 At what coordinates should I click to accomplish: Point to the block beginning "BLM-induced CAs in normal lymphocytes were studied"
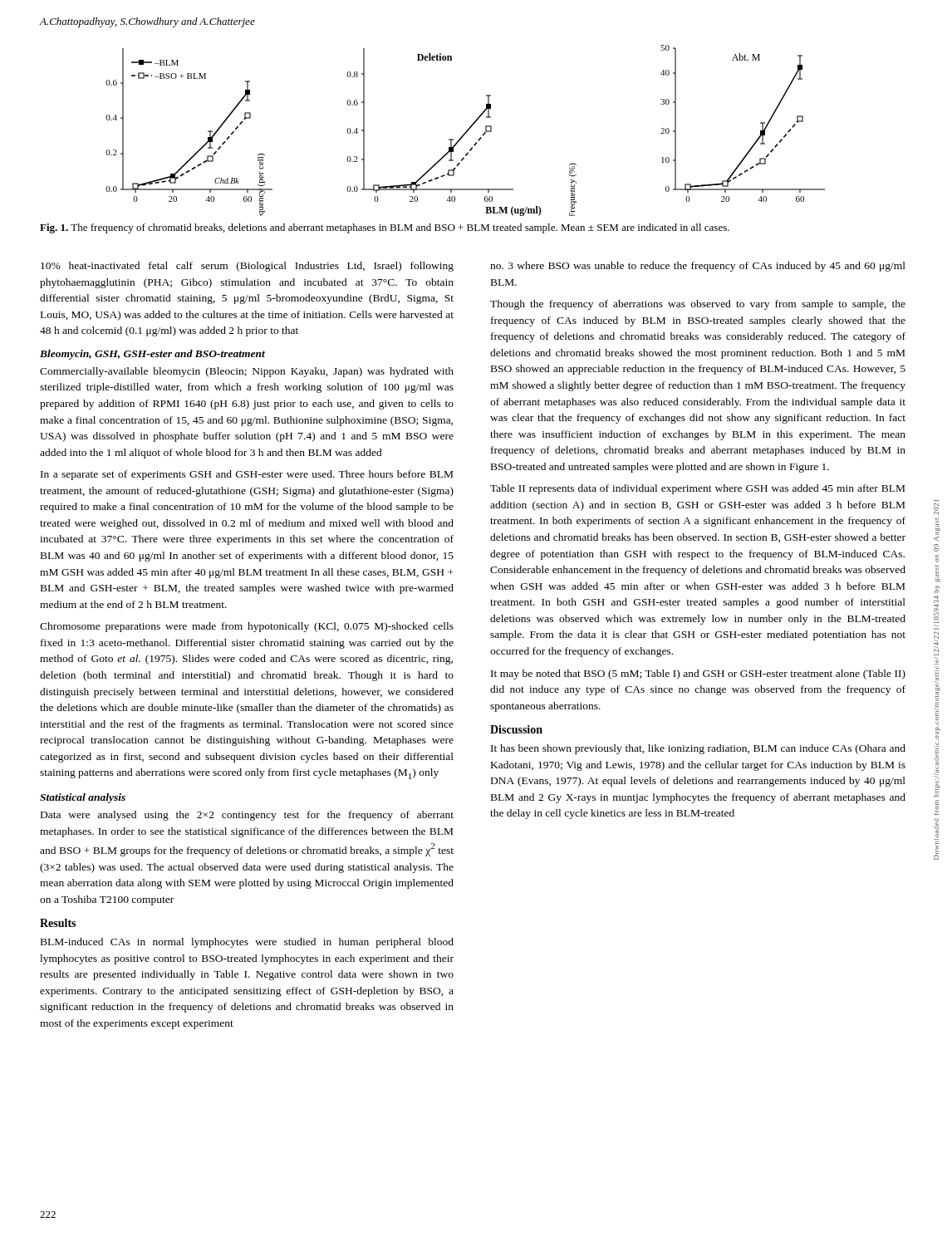pos(247,983)
